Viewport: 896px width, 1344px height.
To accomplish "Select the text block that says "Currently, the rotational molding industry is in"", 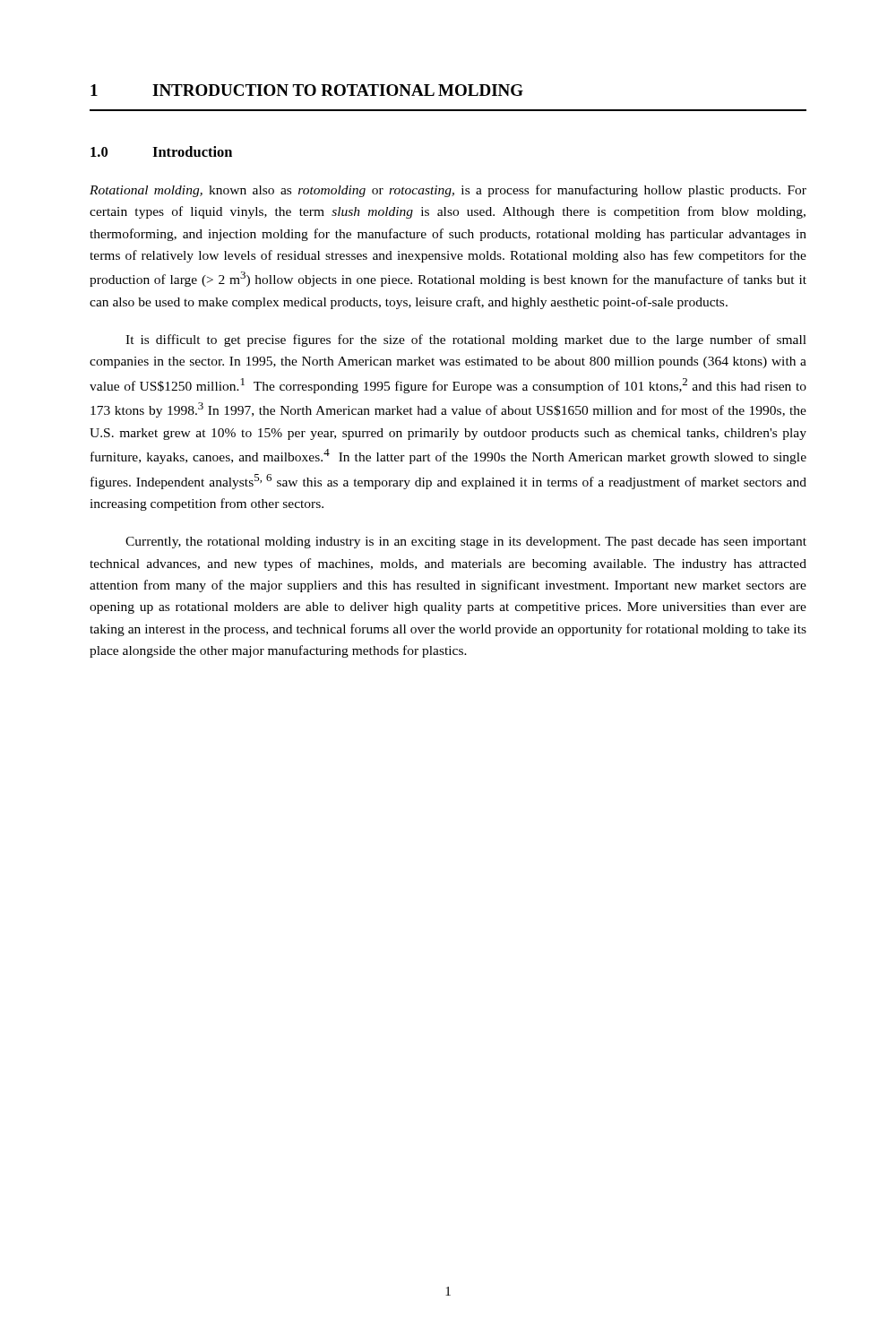I will coord(448,596).
